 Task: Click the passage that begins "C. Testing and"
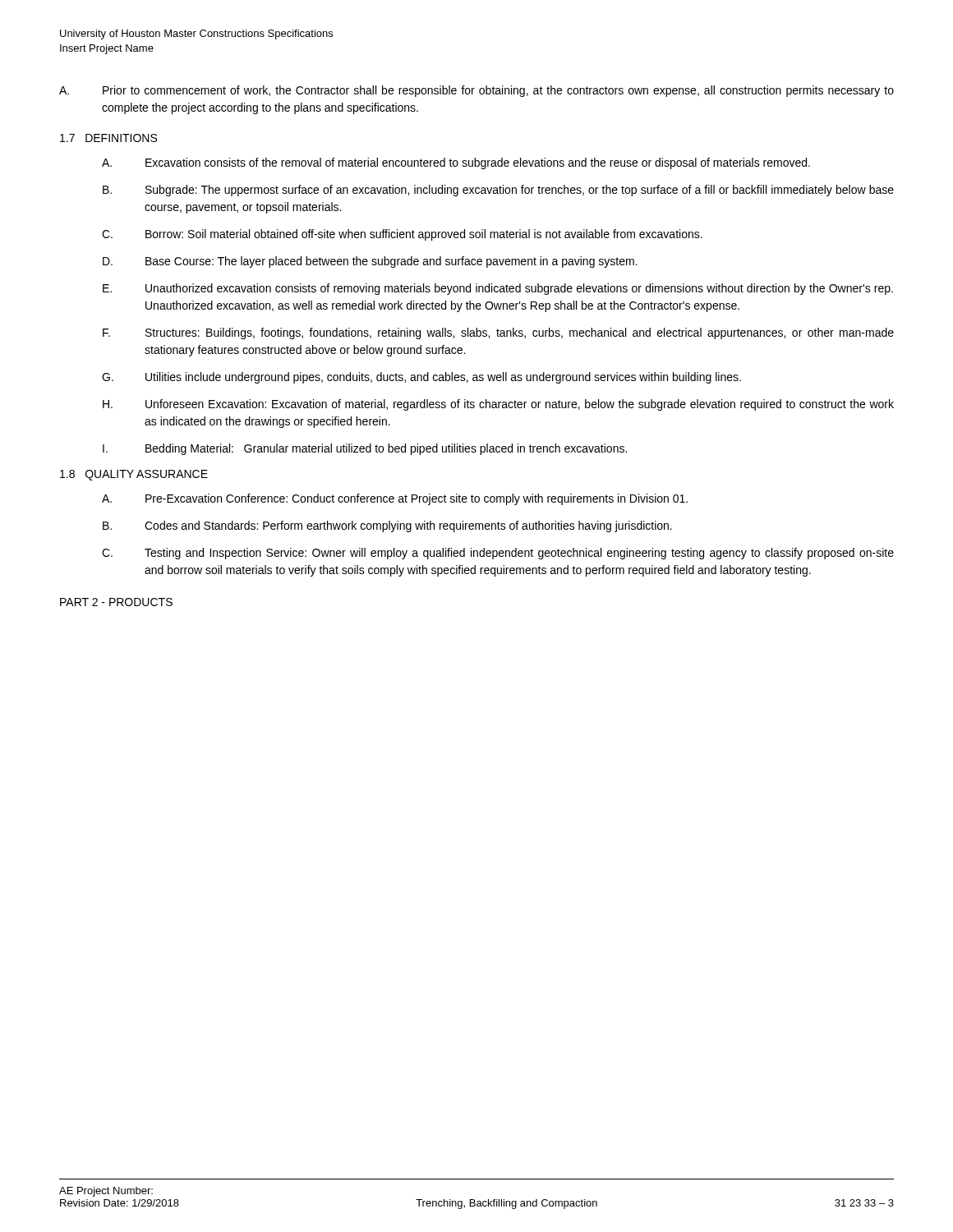(498, 562)
